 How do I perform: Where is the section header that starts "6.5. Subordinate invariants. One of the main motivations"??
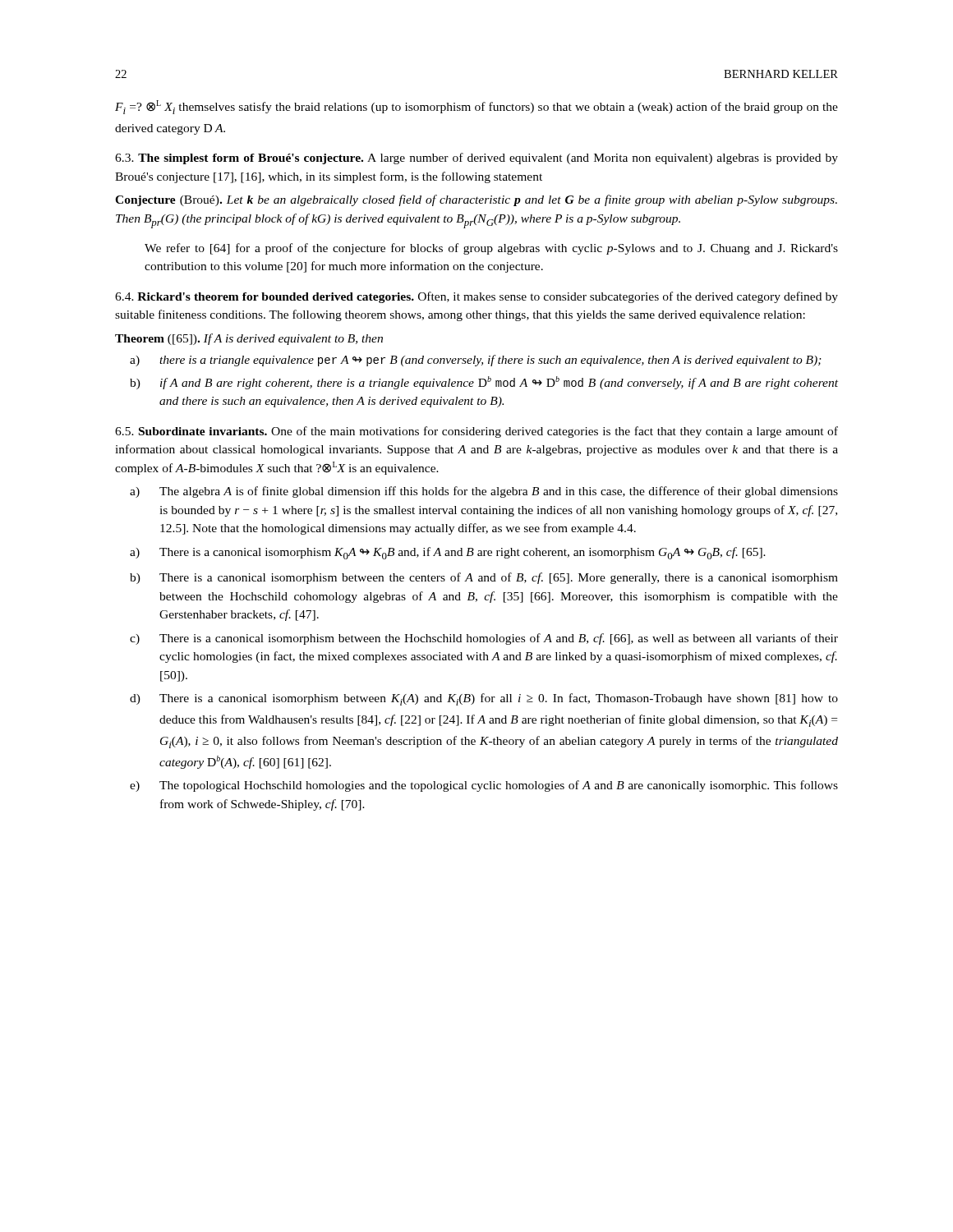[x=476, y=449]
